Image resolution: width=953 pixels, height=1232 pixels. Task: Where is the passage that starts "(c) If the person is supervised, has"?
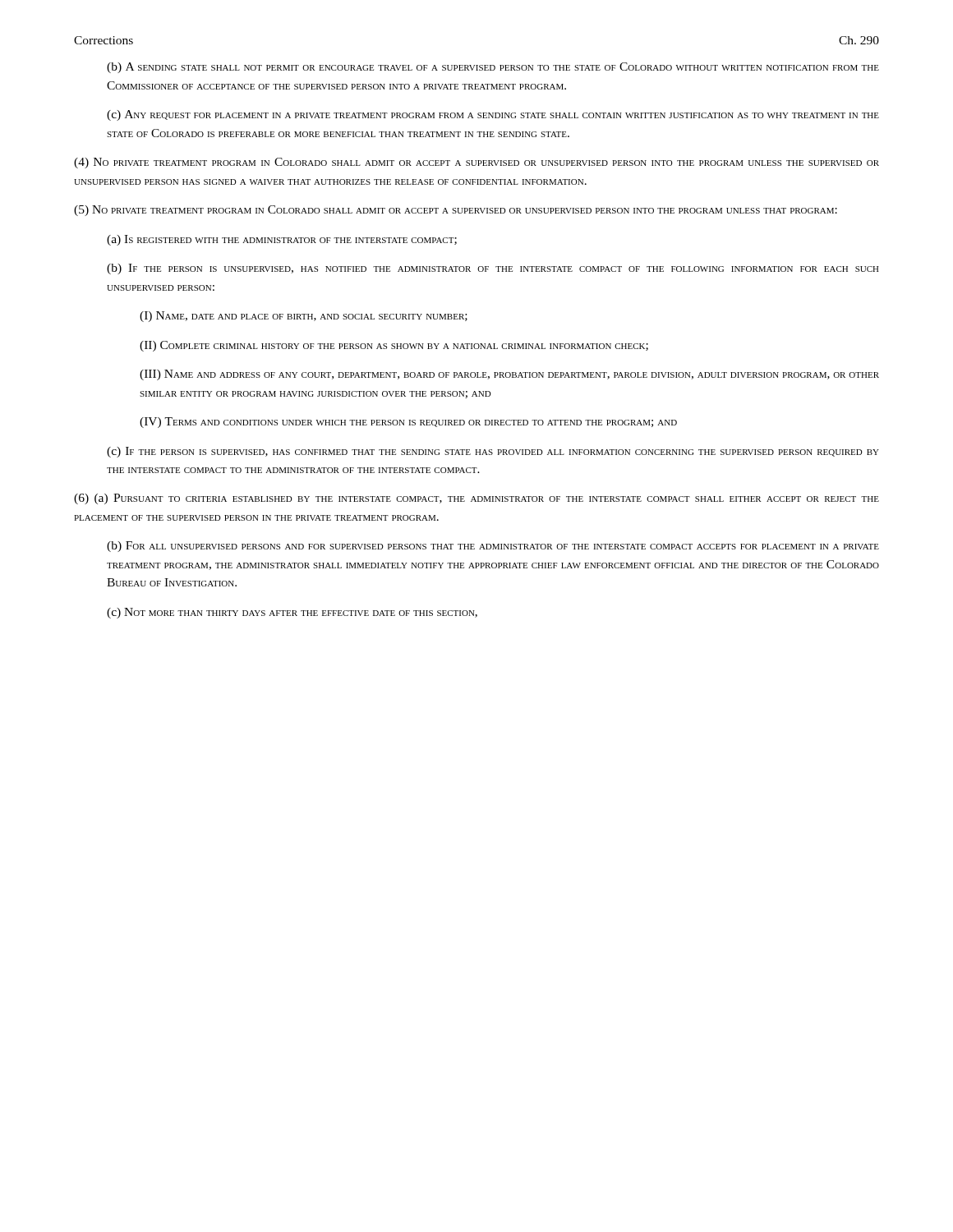point(493,459)
